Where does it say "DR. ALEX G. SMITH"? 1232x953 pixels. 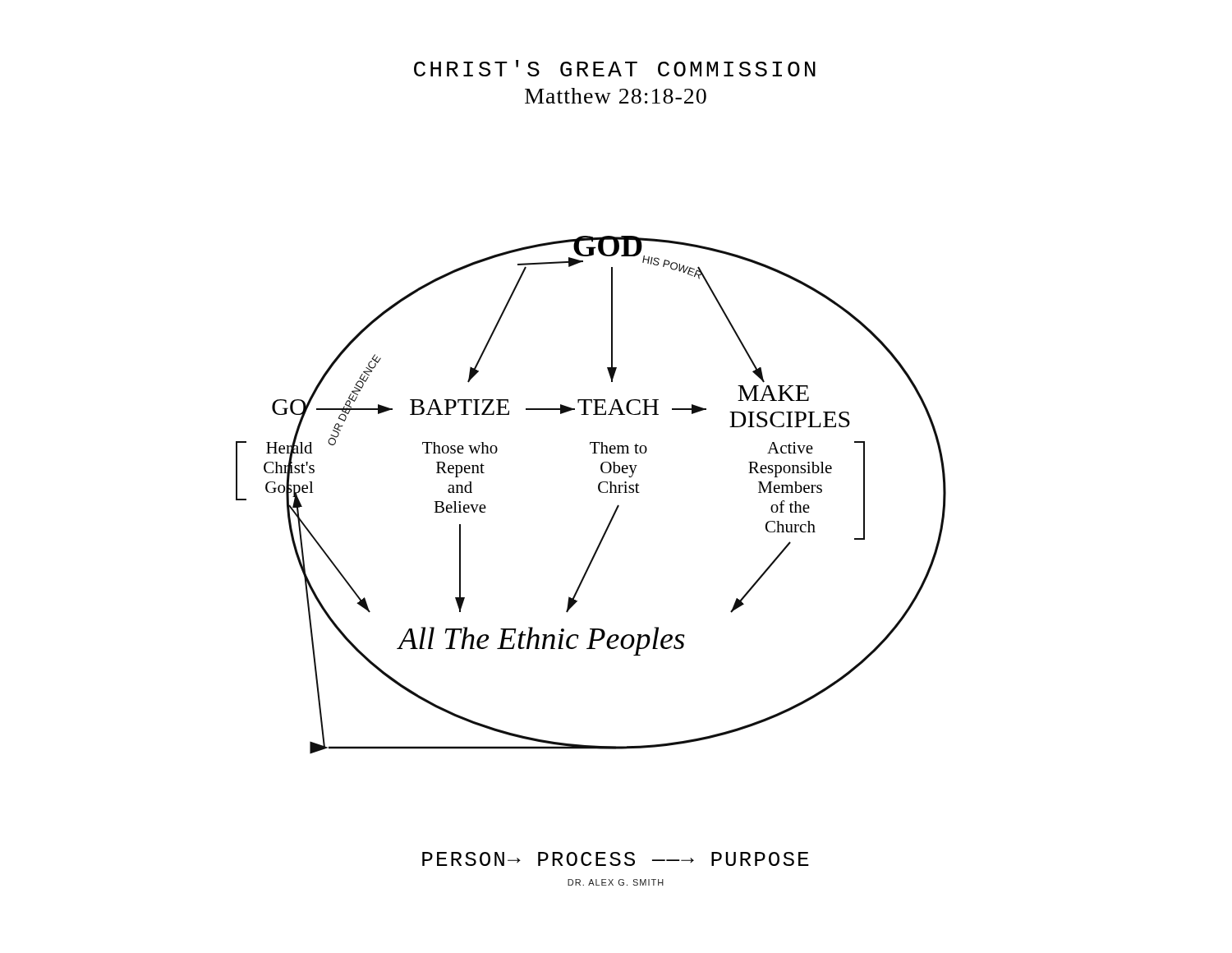[616, 882]
